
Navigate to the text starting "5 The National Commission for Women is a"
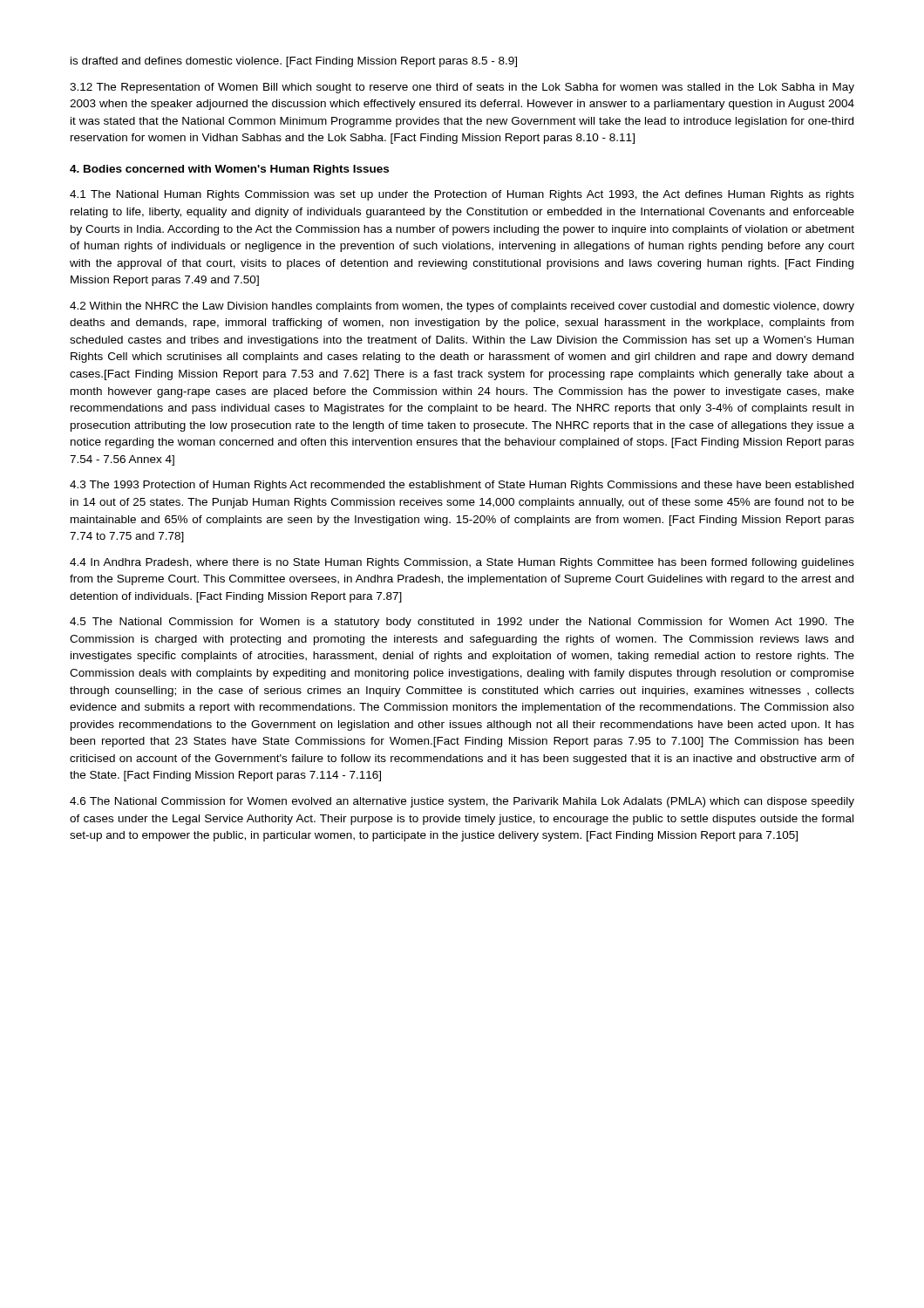pyautogui.click(x=462, y=698)
